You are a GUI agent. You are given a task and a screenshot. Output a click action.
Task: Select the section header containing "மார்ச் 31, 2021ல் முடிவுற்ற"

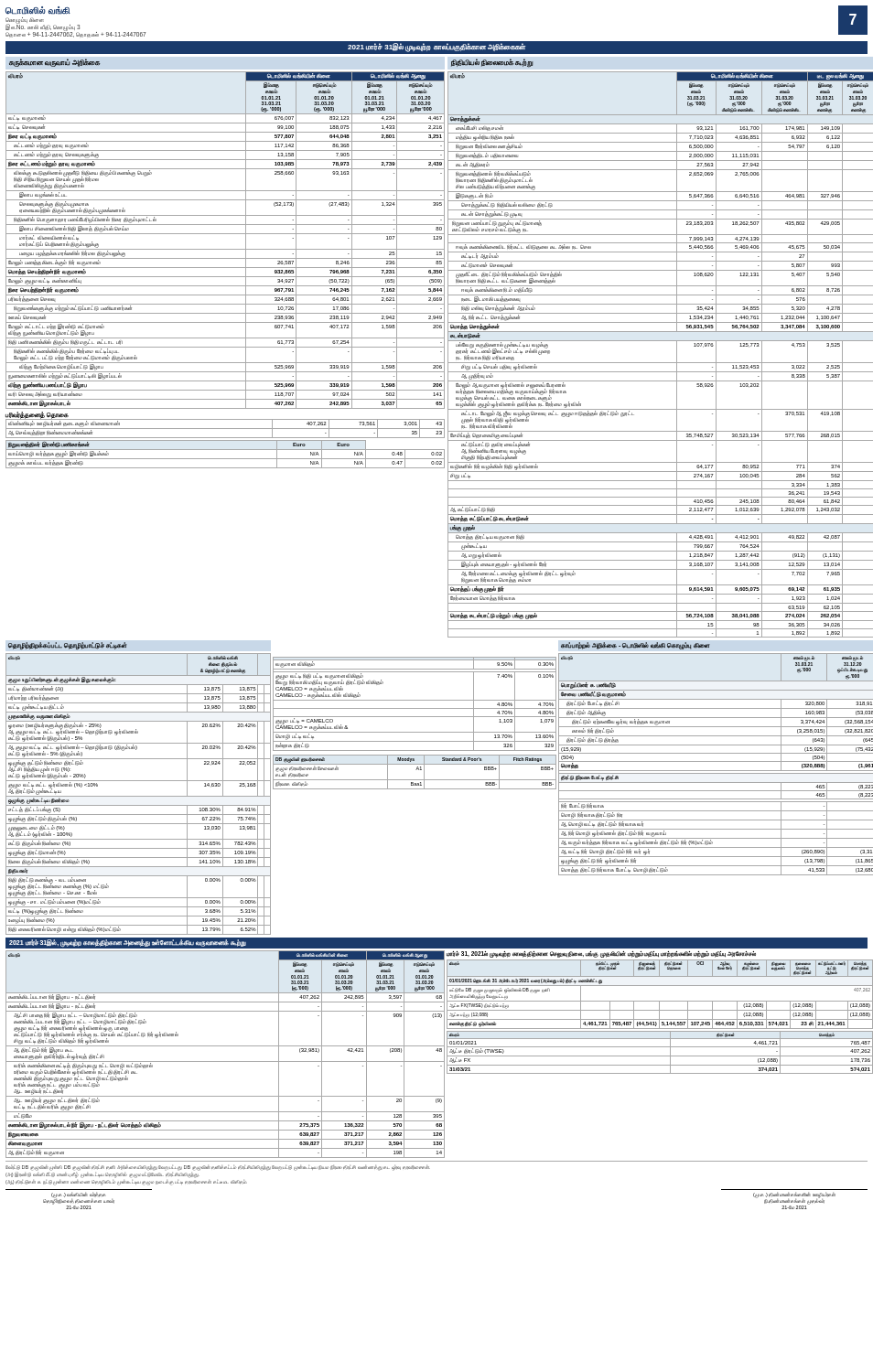(601, 954)
